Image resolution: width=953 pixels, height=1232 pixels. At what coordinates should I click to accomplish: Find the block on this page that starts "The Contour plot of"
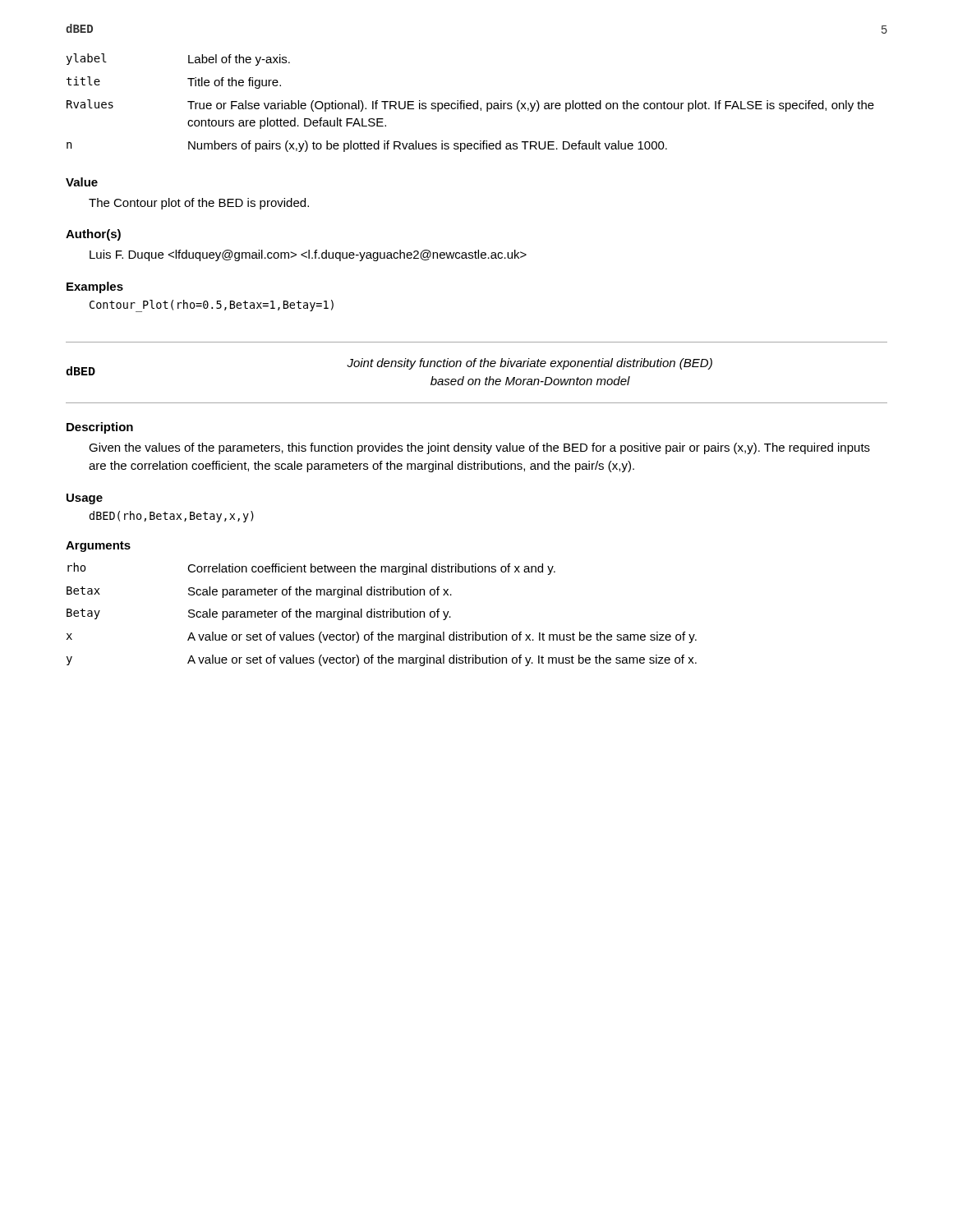click(199, 202)
